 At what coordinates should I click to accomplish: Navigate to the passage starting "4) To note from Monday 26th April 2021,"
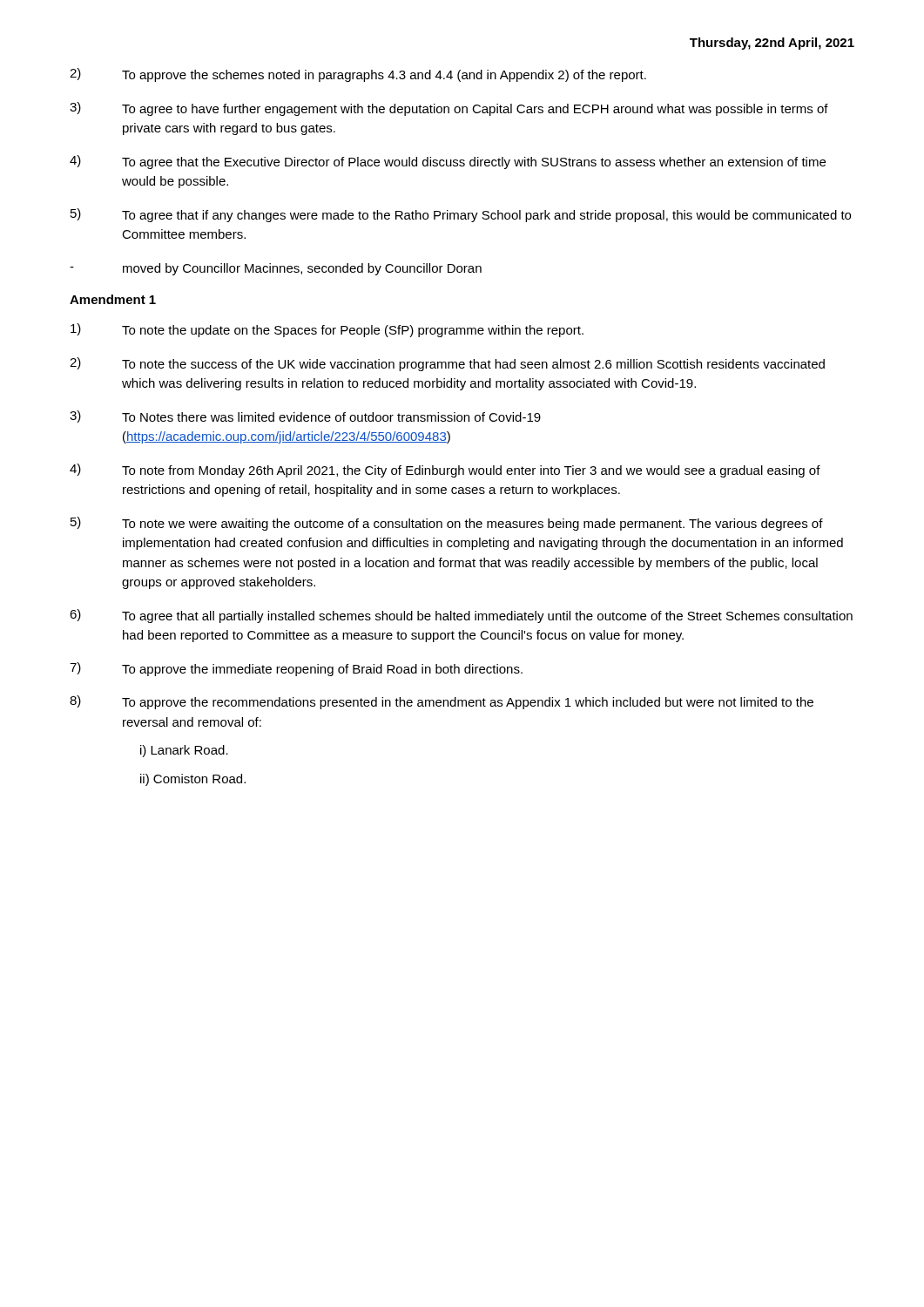[x=462, y=480]
